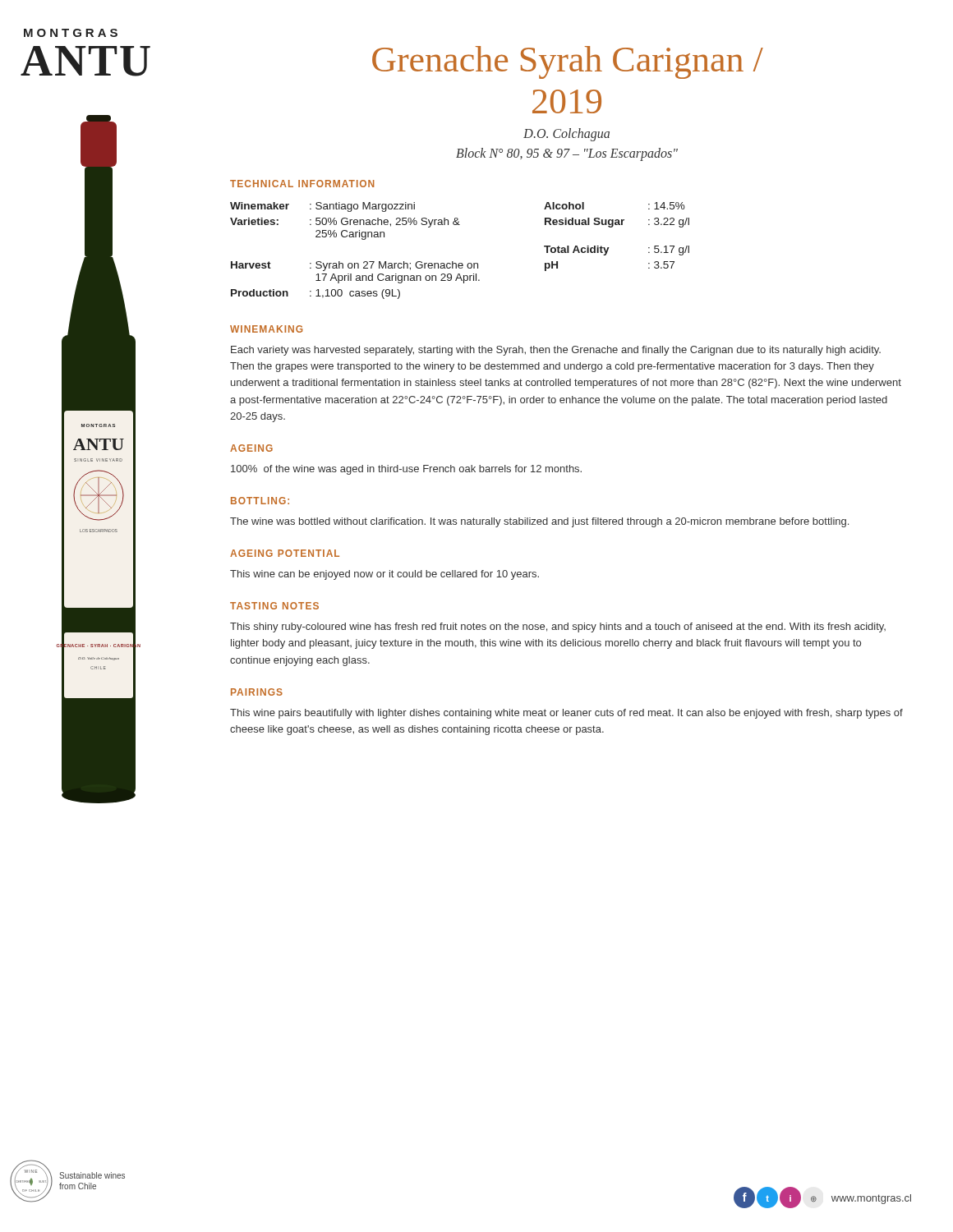The image size is (953, 1232).
Task: Select the passage starting "TASTING NOTES"
Action: pos(275,606)
